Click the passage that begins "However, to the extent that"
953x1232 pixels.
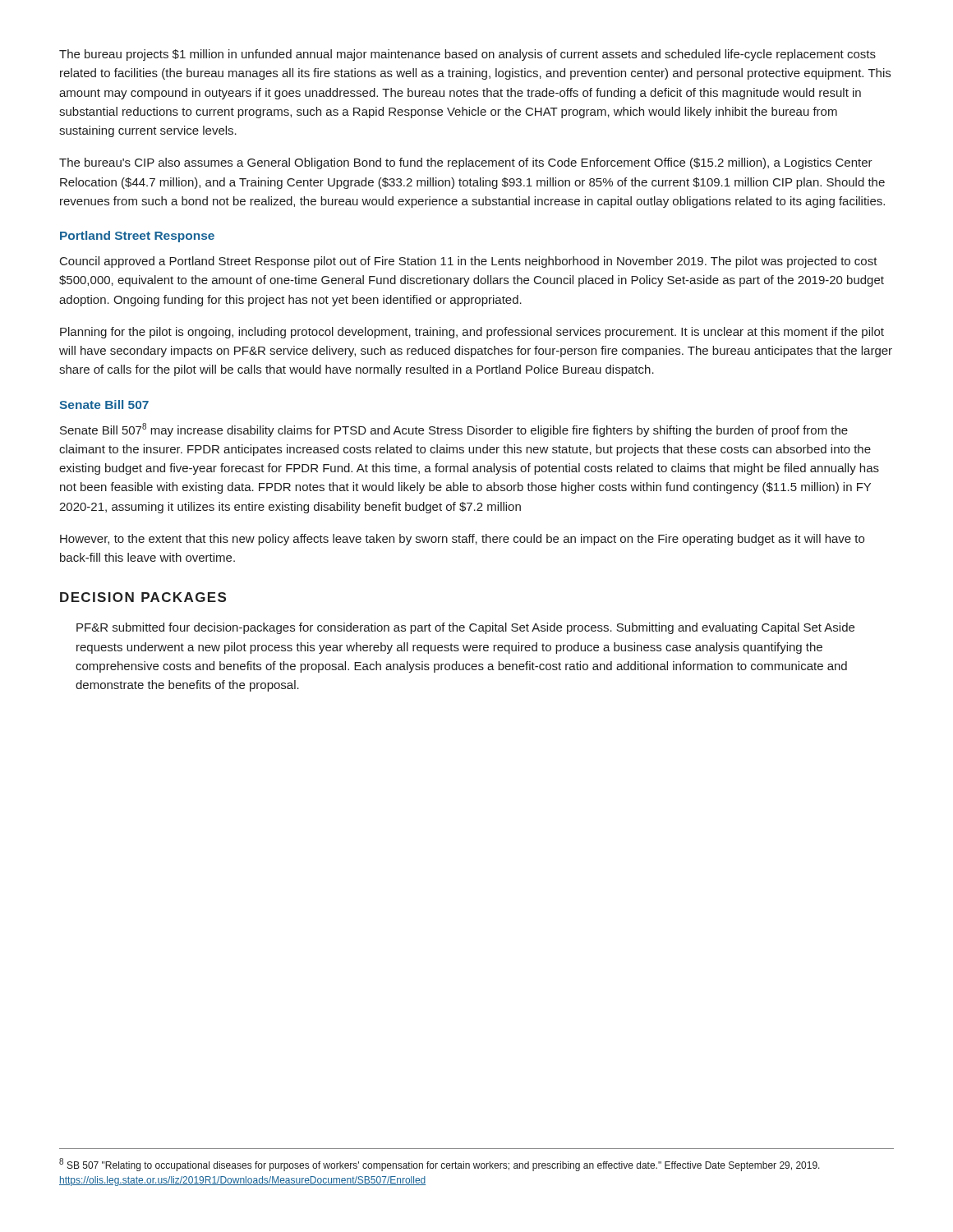pyautogui.click(x=462, y=548)
